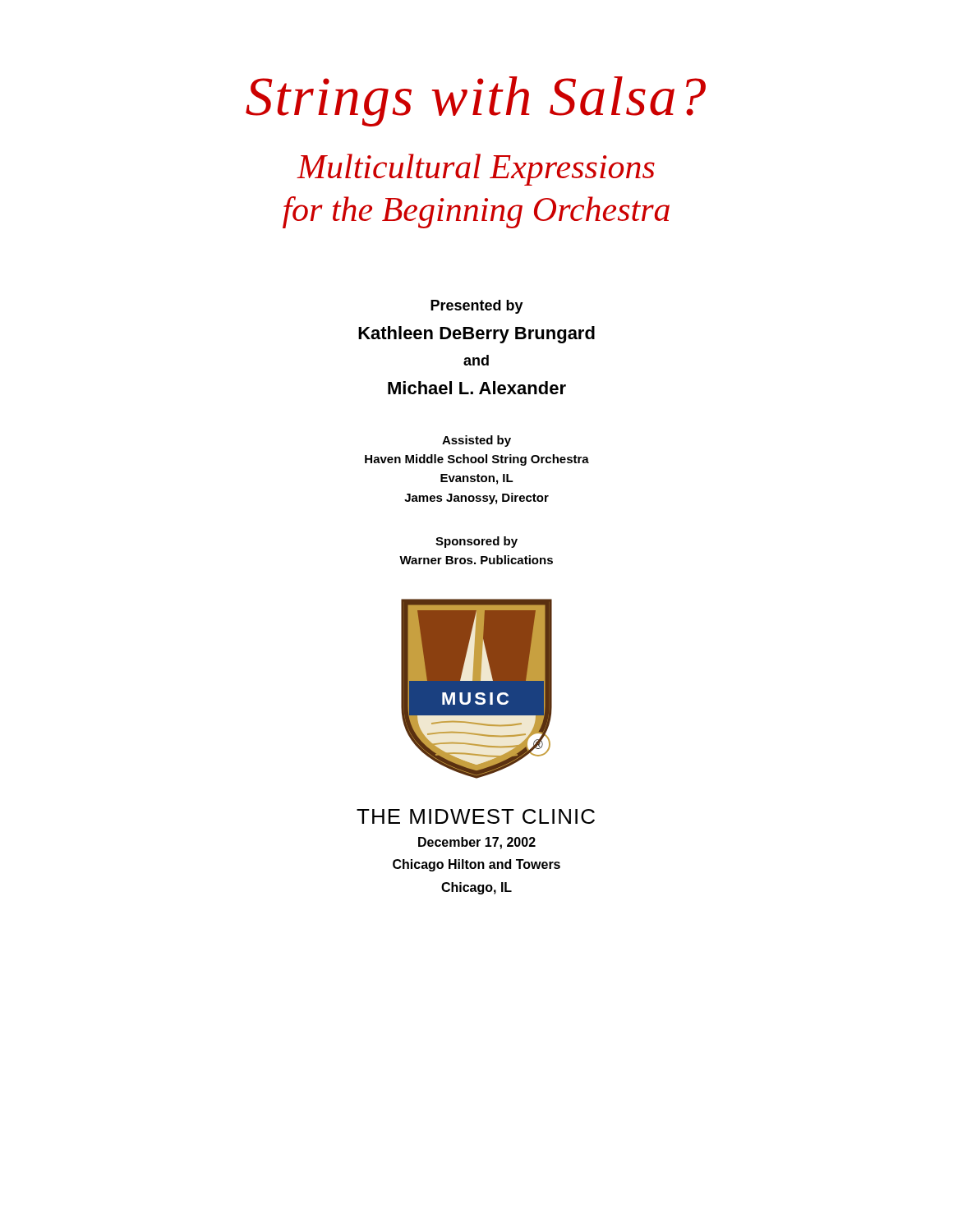The width and height of the screenshot is (953, 1232).
Task: Find "Sponsored by Warner Bros. Publications" on this page
Action: click(x=476, y=550)
